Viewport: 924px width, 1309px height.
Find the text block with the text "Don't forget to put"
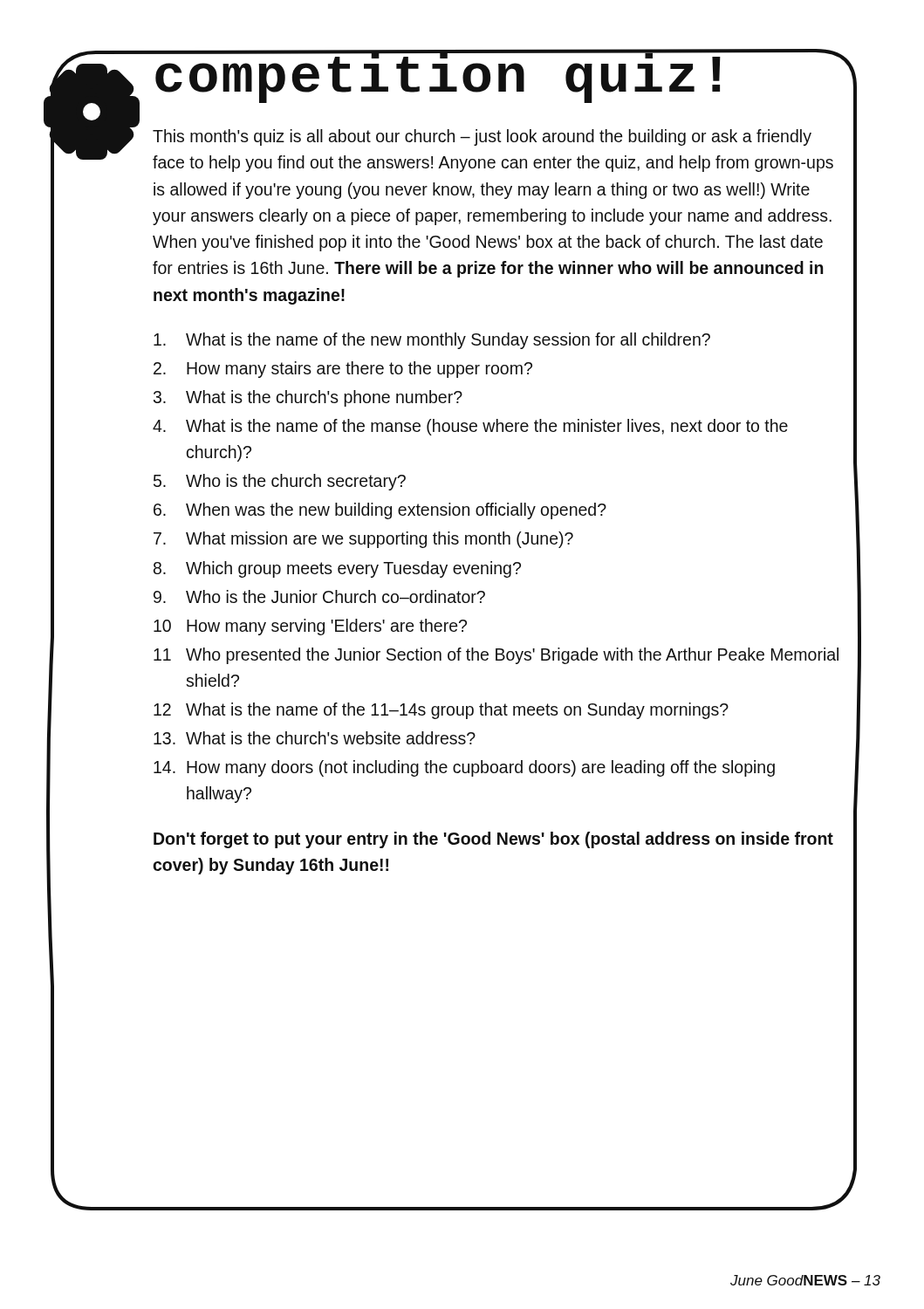coord(497,852)
